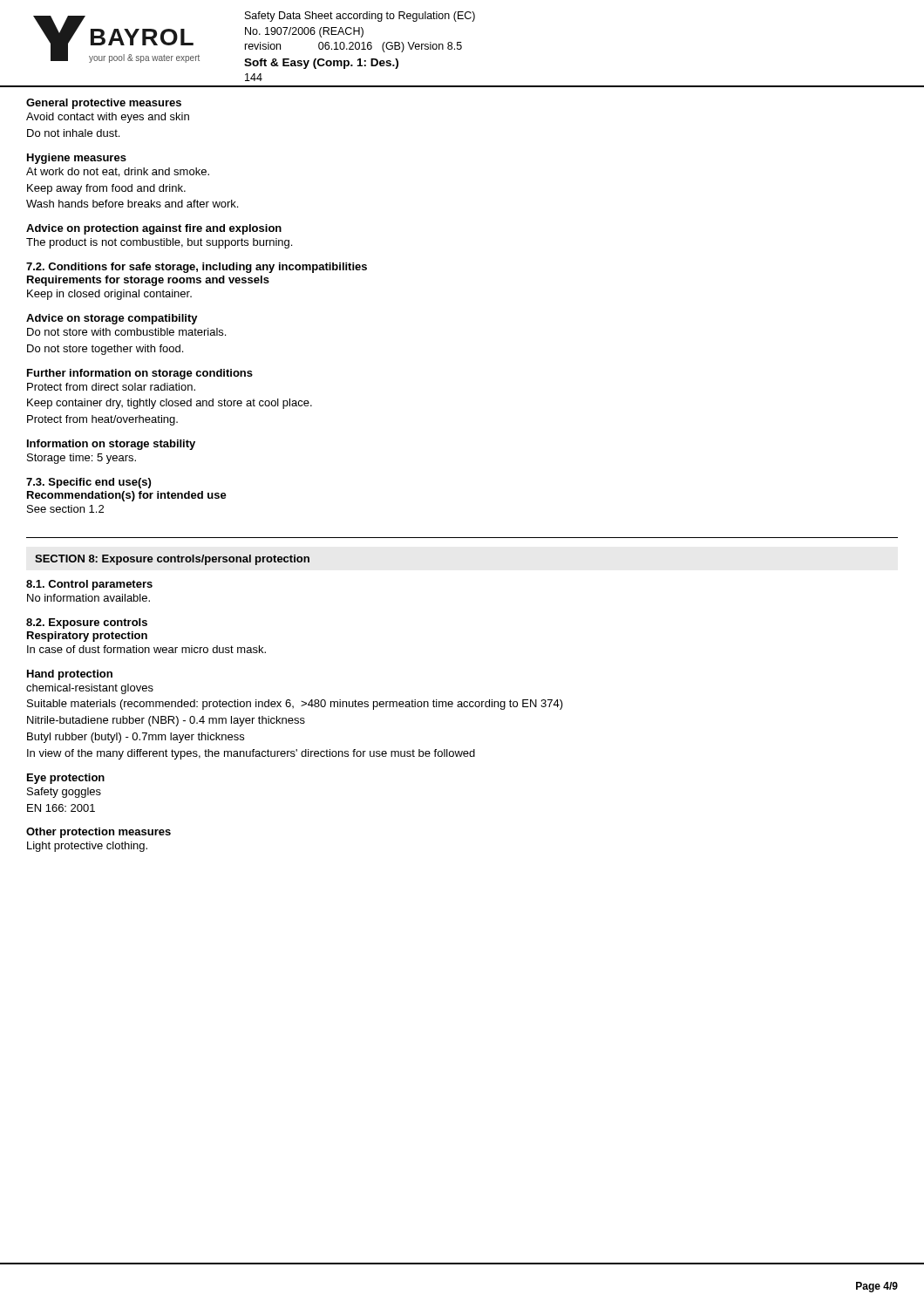Where does it say "Hygiene measures"?
924x1308 pixels.
[x=76, y=157]
